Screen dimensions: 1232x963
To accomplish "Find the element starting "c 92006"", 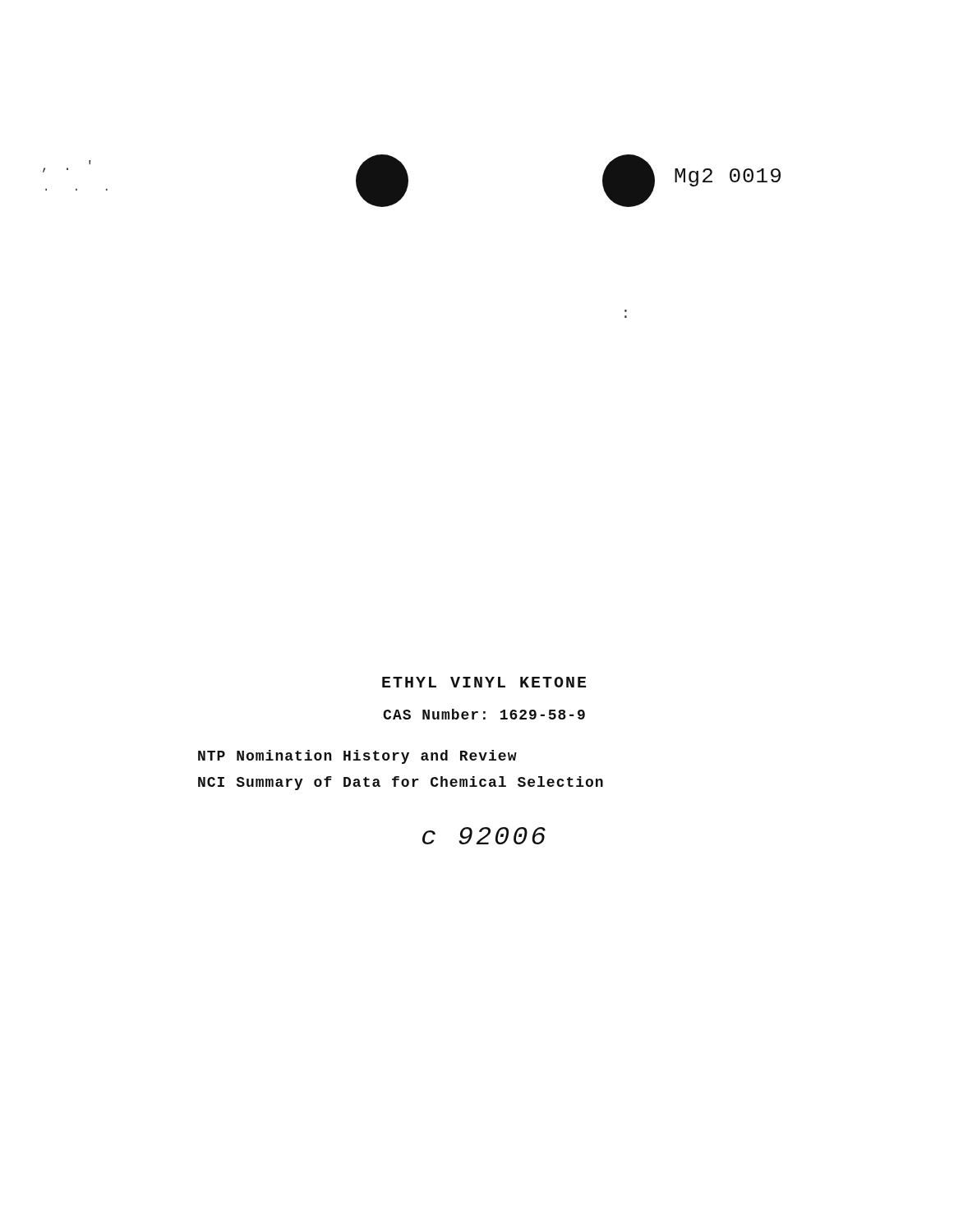I will coord(485,837).
